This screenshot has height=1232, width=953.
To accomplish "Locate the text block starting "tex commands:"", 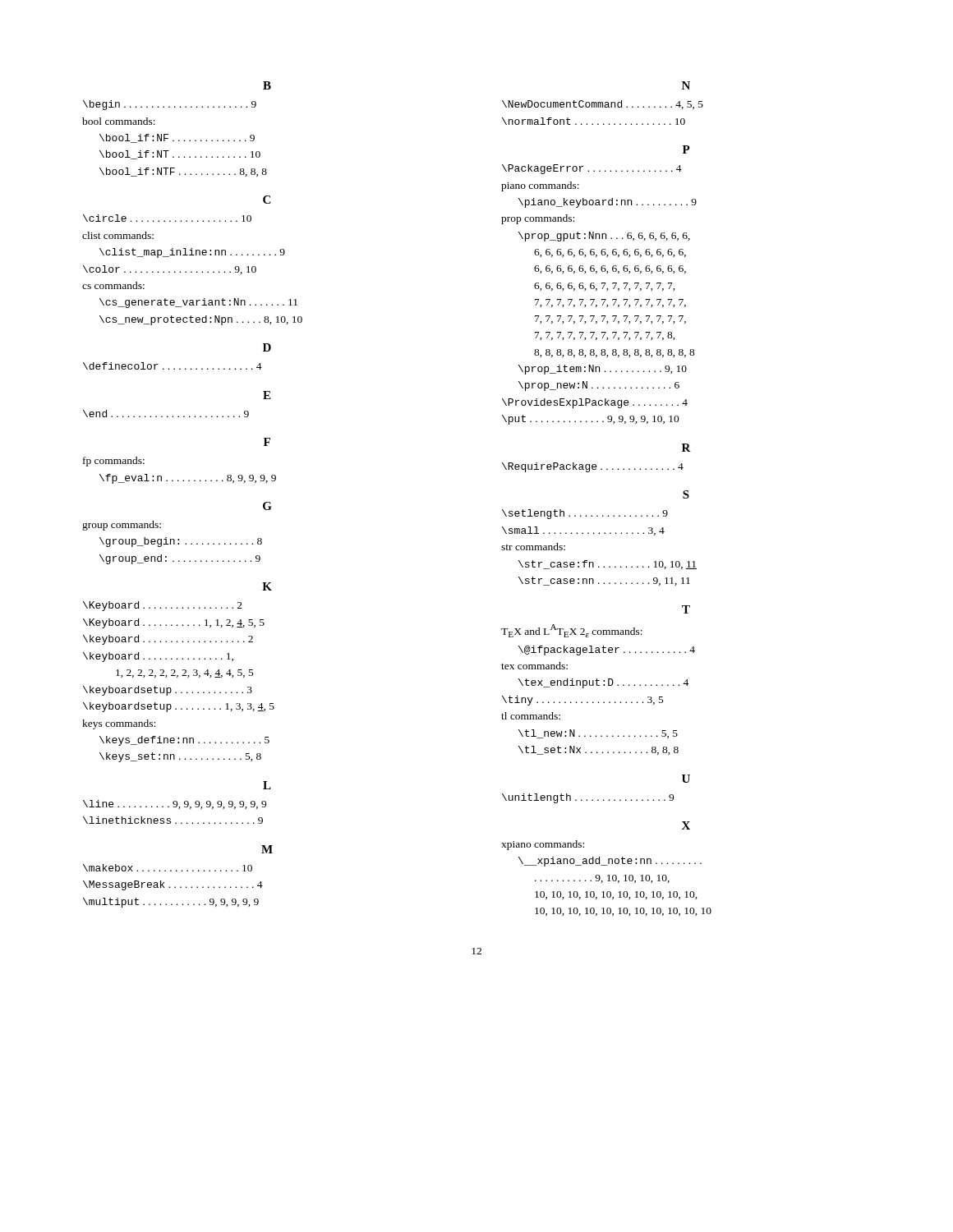I will 535,666.
